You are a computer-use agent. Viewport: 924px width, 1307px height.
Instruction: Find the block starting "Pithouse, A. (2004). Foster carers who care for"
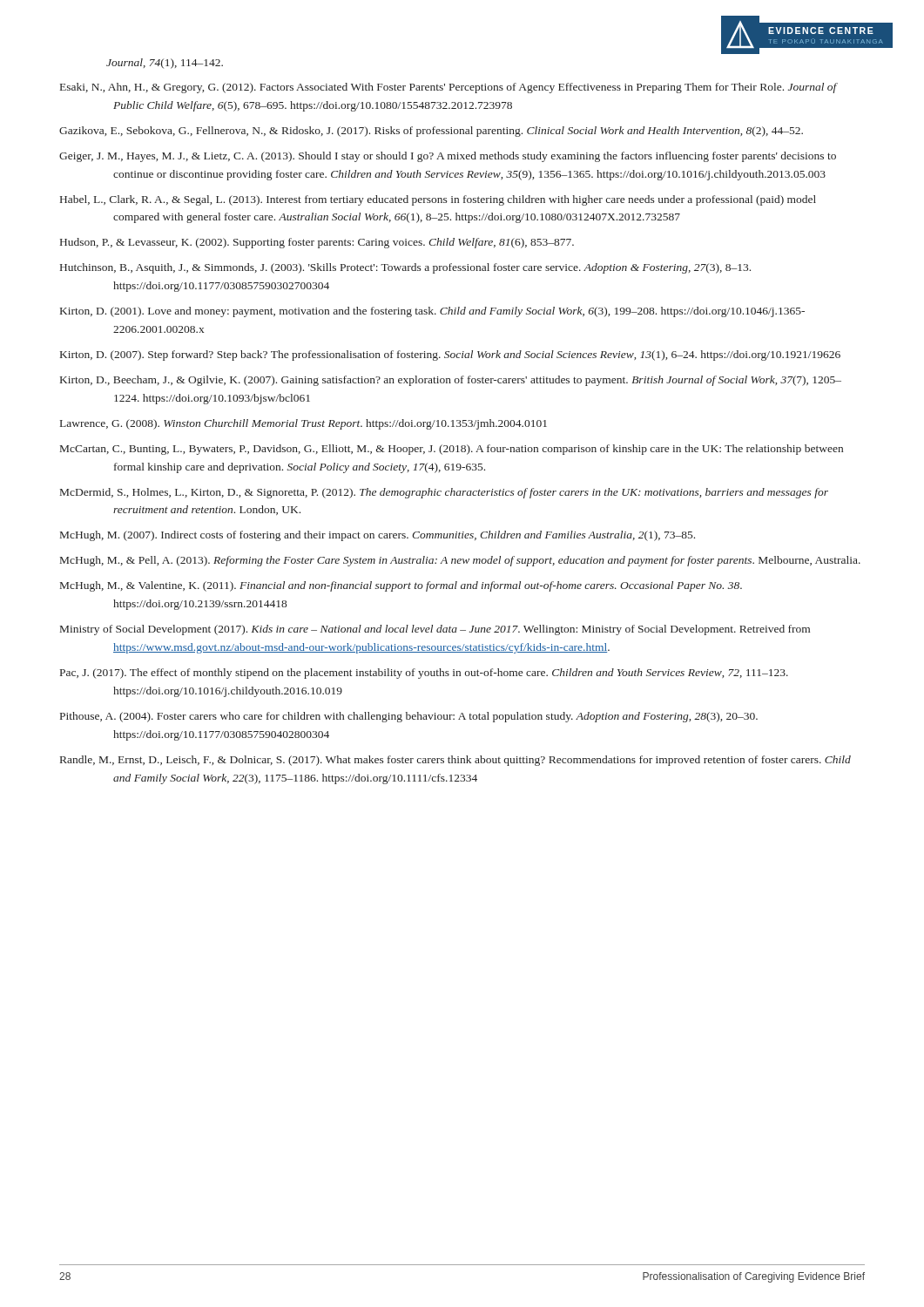409,725
